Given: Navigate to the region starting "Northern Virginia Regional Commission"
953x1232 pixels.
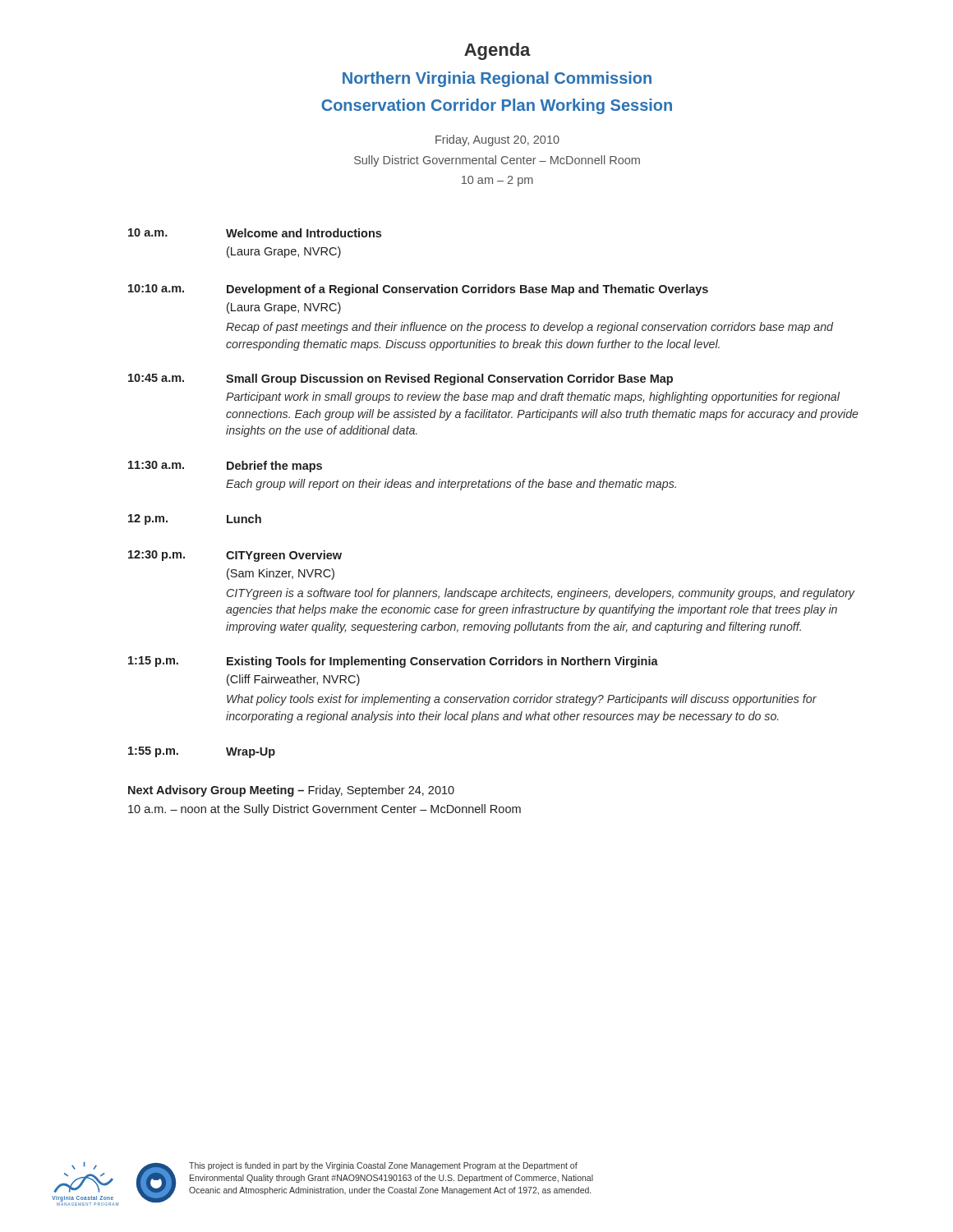Looking at the screenshot, I should point(497,78).
